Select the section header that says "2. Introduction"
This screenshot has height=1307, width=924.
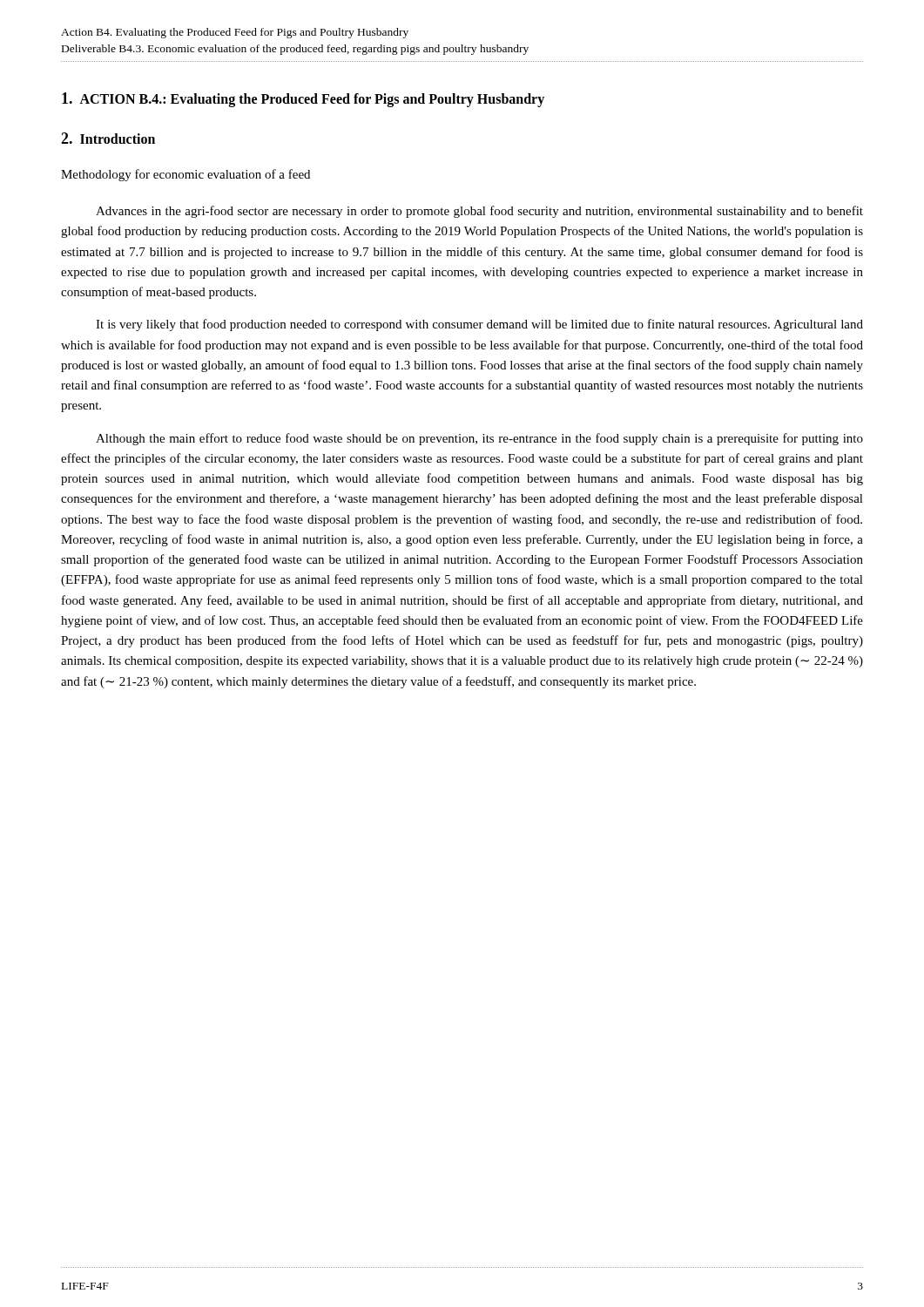pos(108,139)
